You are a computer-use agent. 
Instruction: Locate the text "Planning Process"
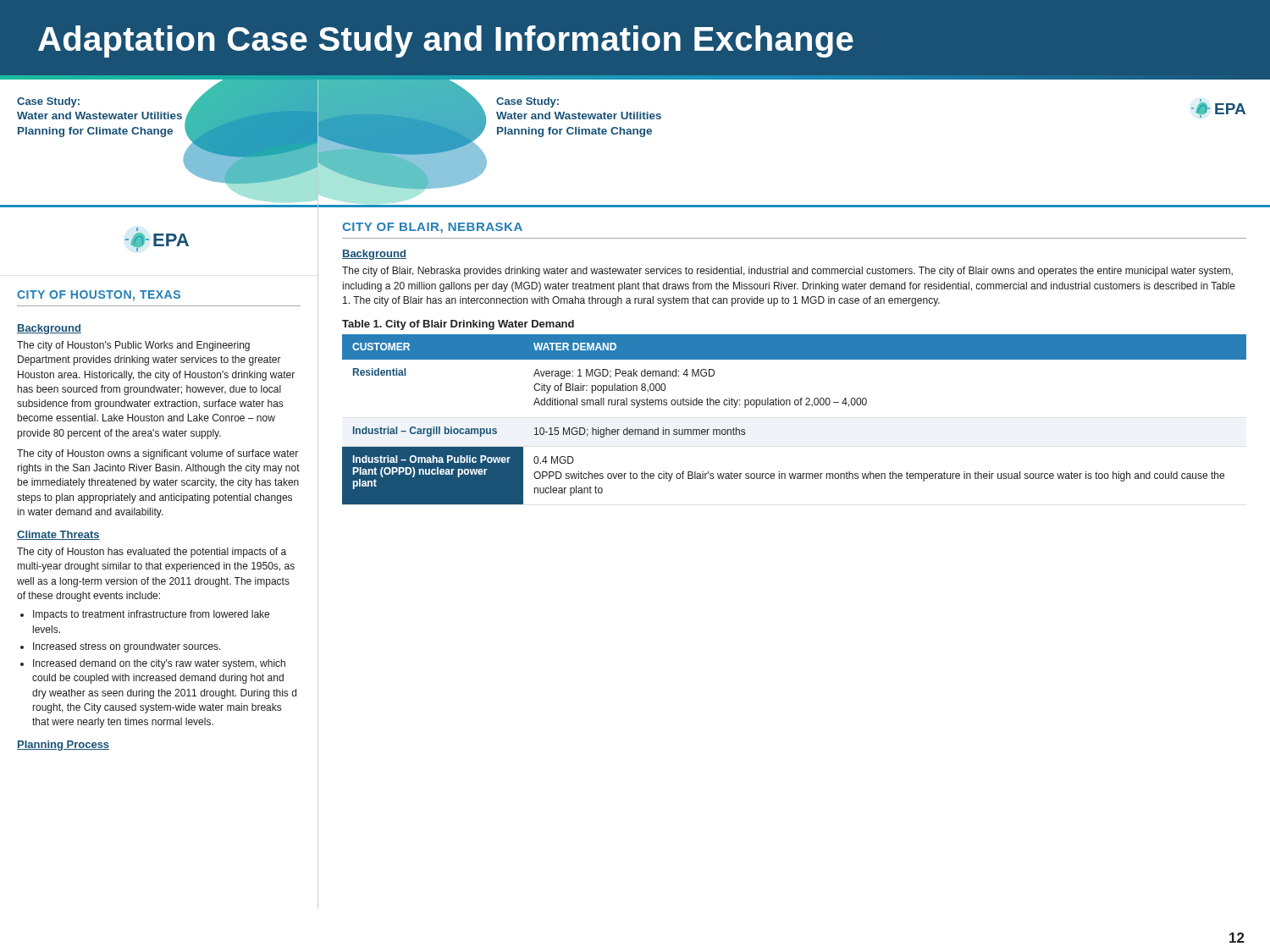tap(63, 745)
